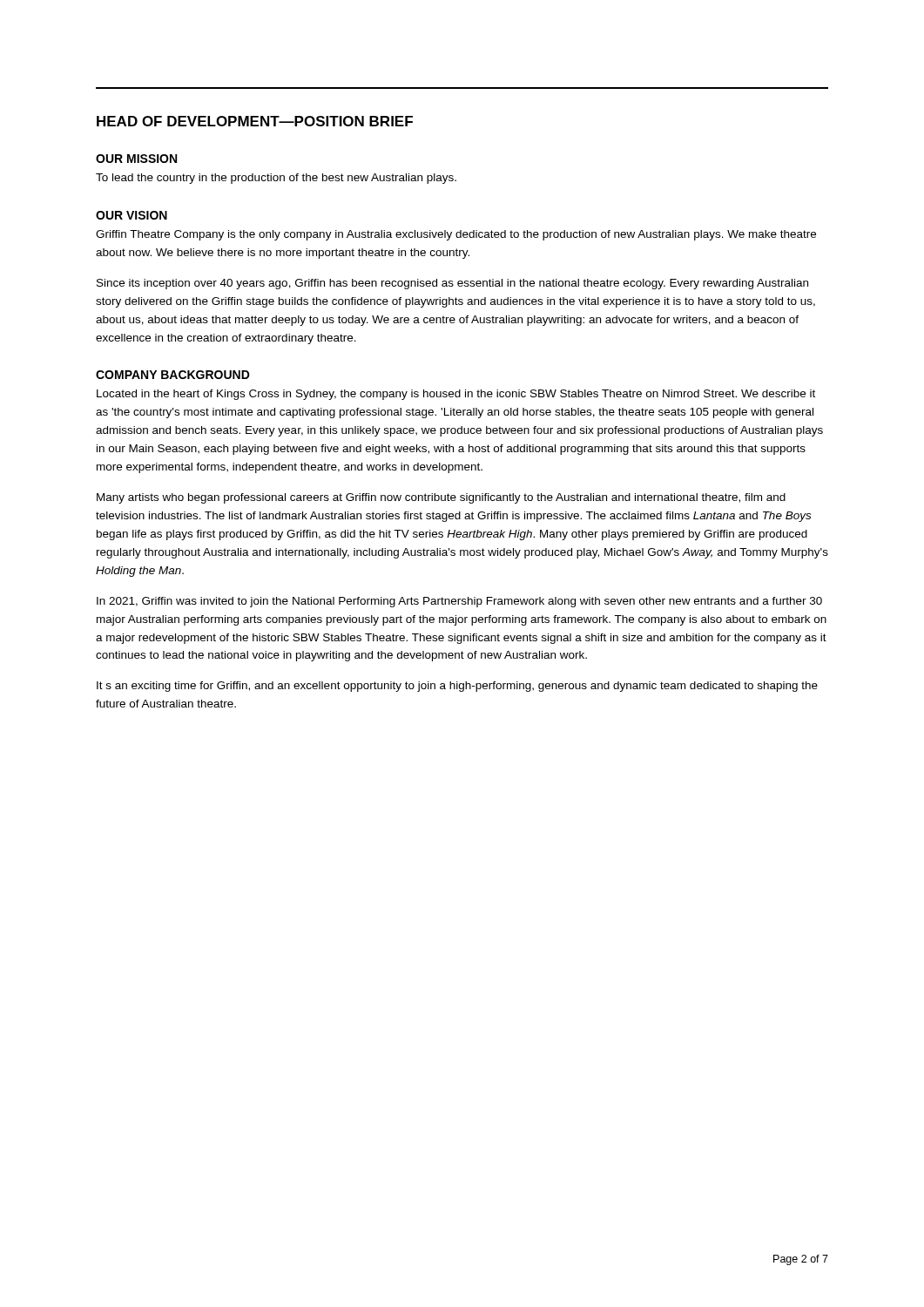Point to the region starting "To lead the country in the"

(277, 177)
